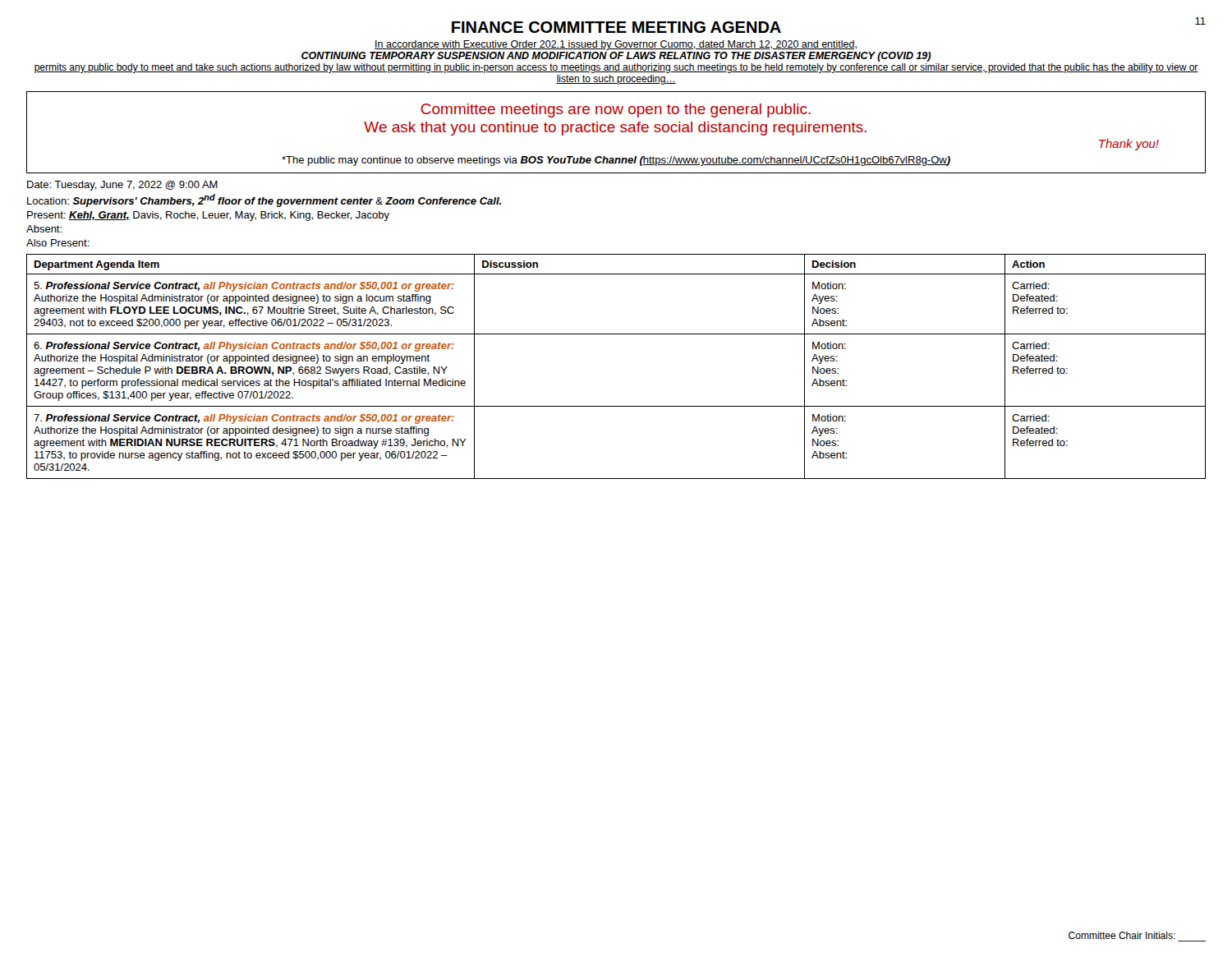The width and height of the screenshot is (1232, 953).
Task: Locate the text starting "CONTINUING TEMPORARY SUSPENSION AND MODIFICATION OF"
Action: coord(616,56)
